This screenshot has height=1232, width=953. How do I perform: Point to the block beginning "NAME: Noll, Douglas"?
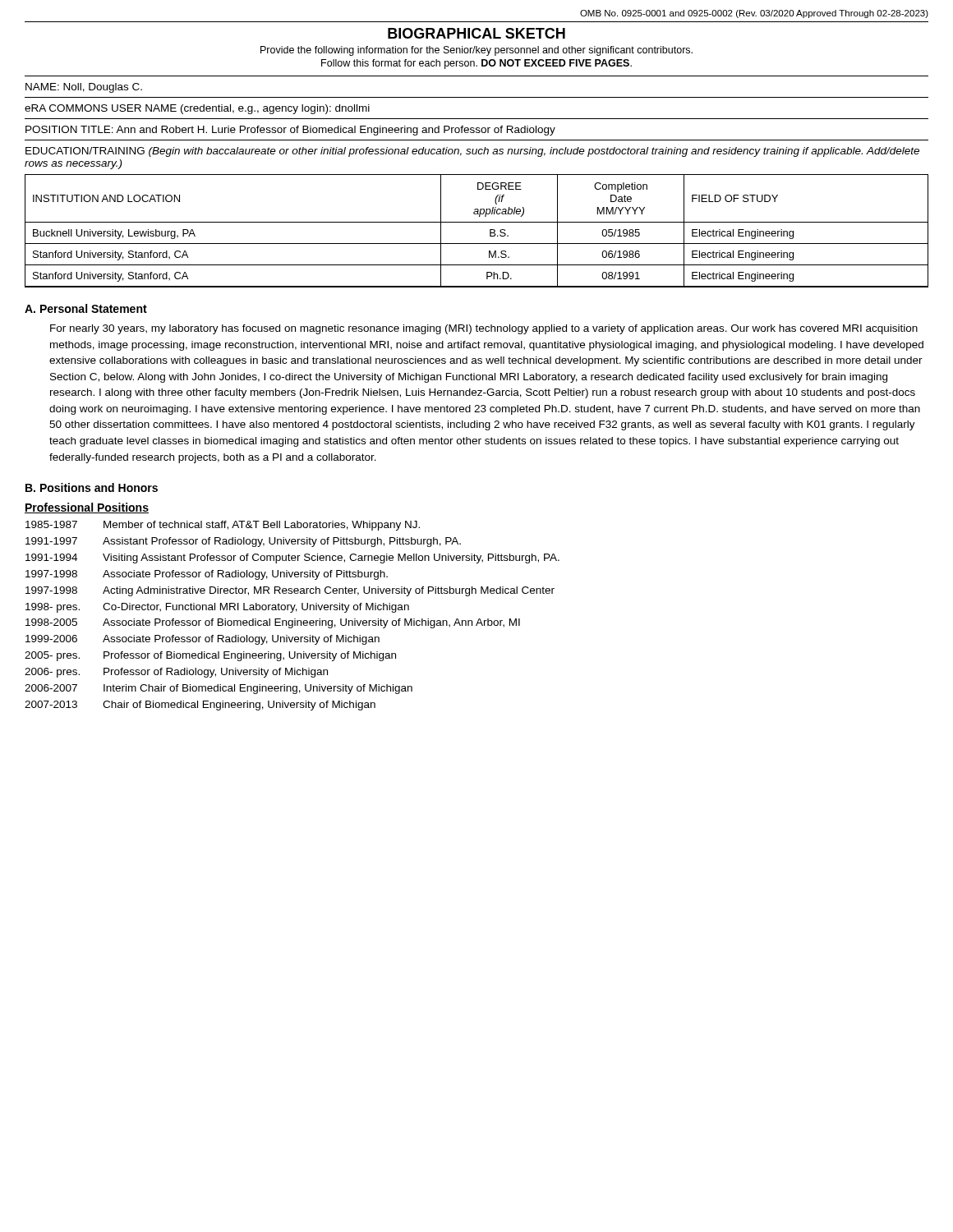click(x=476, y=87)
